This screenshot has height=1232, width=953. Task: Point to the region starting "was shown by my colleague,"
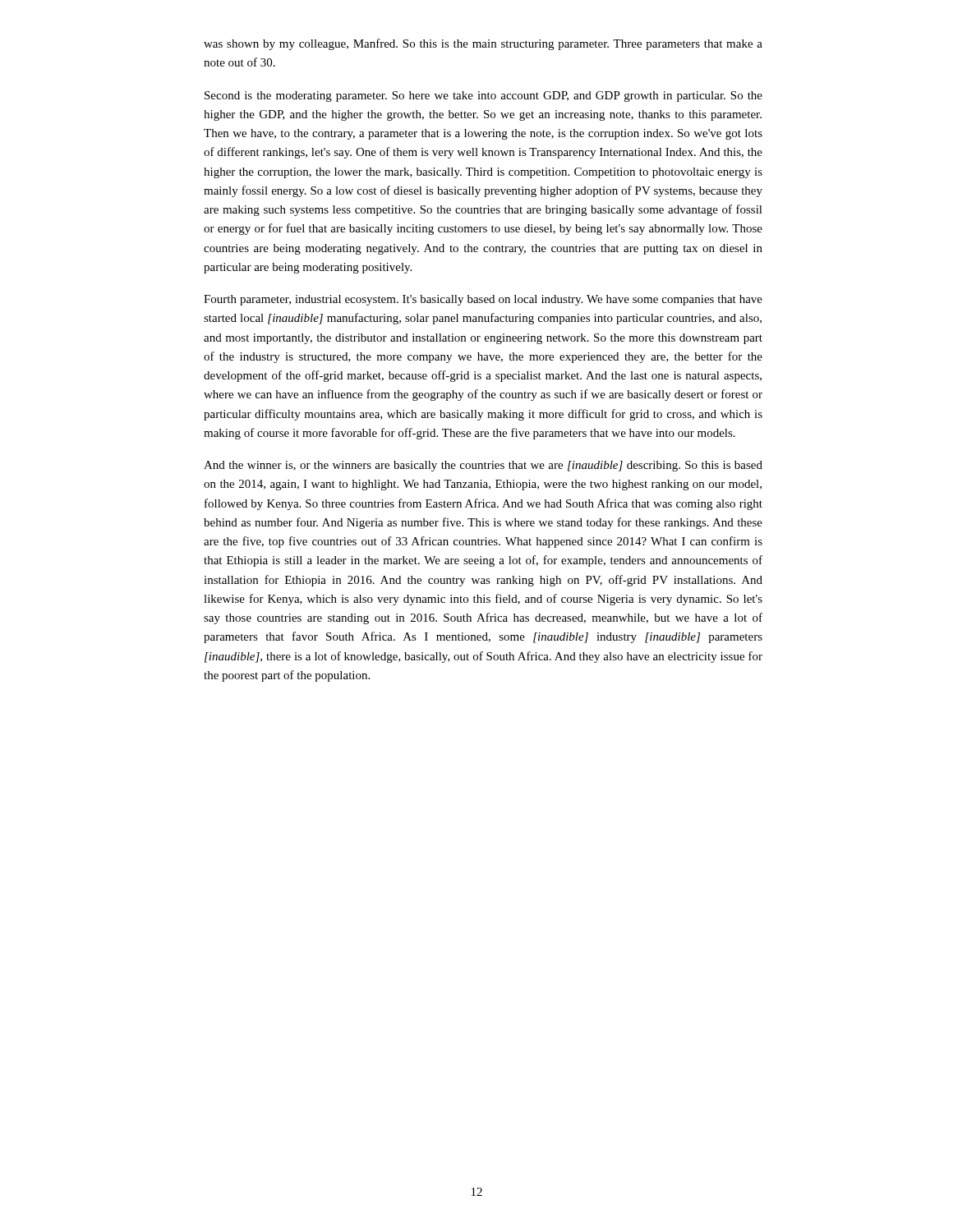(483, 53)
